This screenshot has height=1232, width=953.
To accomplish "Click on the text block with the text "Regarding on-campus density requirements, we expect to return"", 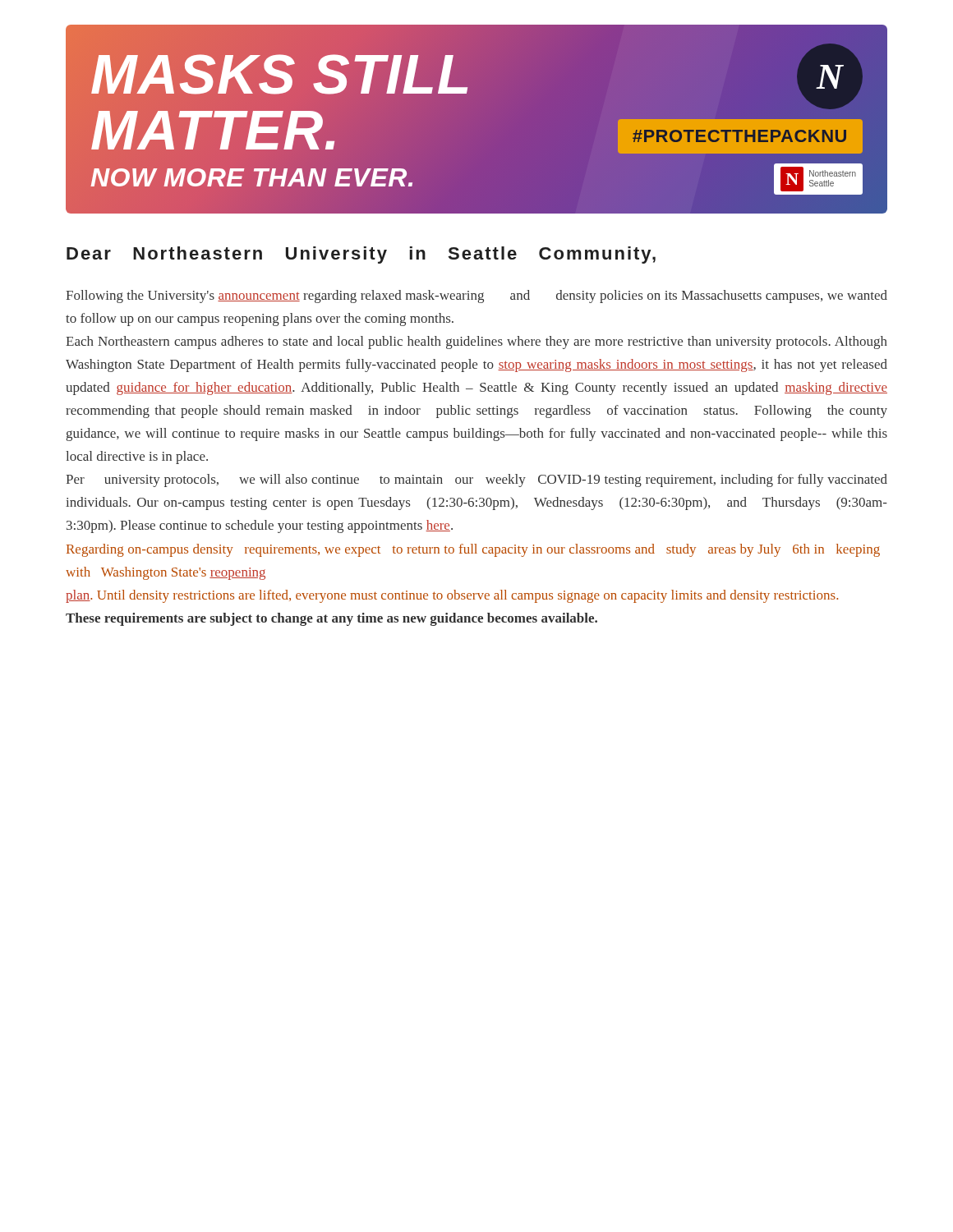I will 473,550.
